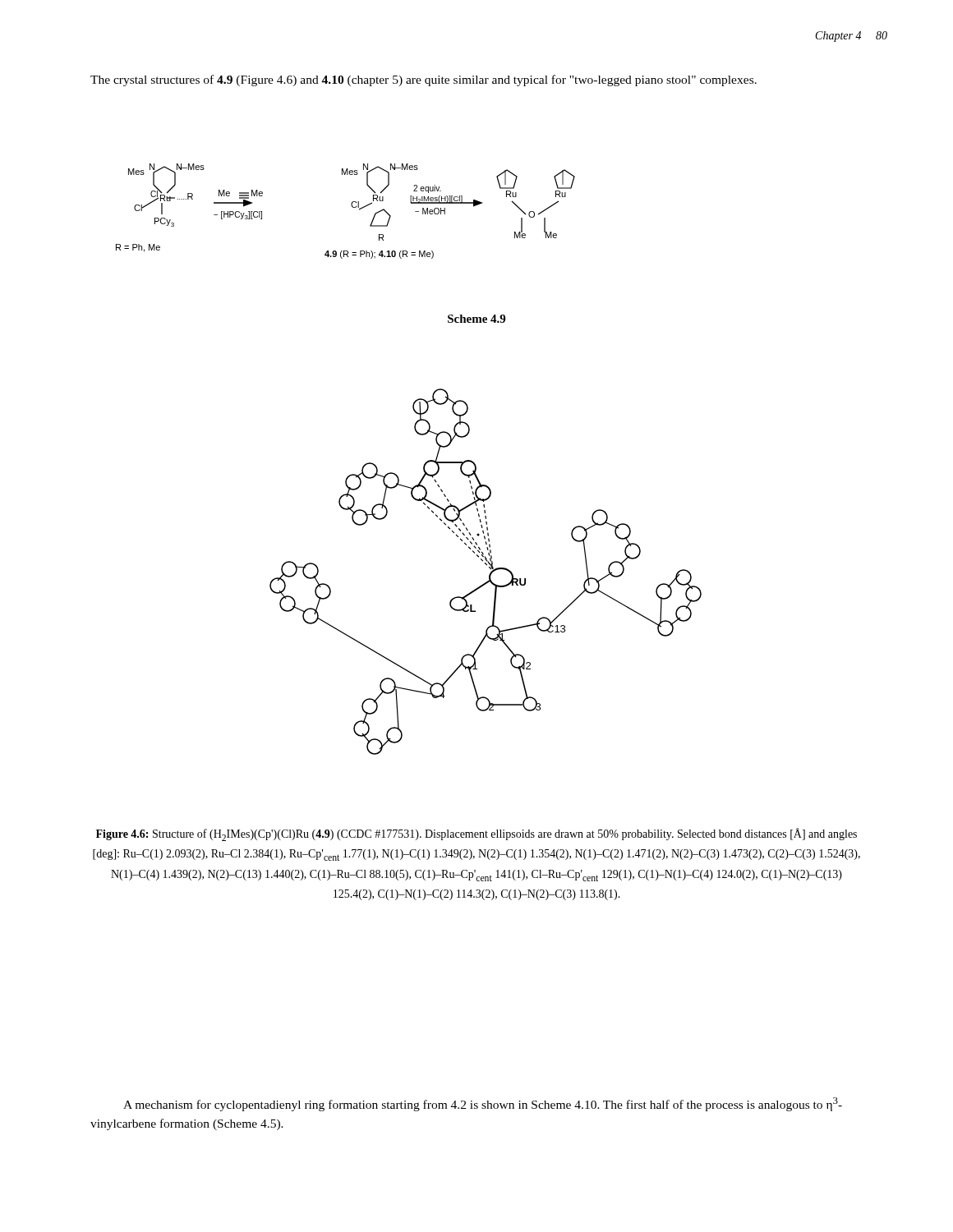The height and width of the screenshot is (1232, 953).
Task: Locate the block of text that opens with "A mechanism for cyclopentadienyl"
Action: (x=466, y=1112)
